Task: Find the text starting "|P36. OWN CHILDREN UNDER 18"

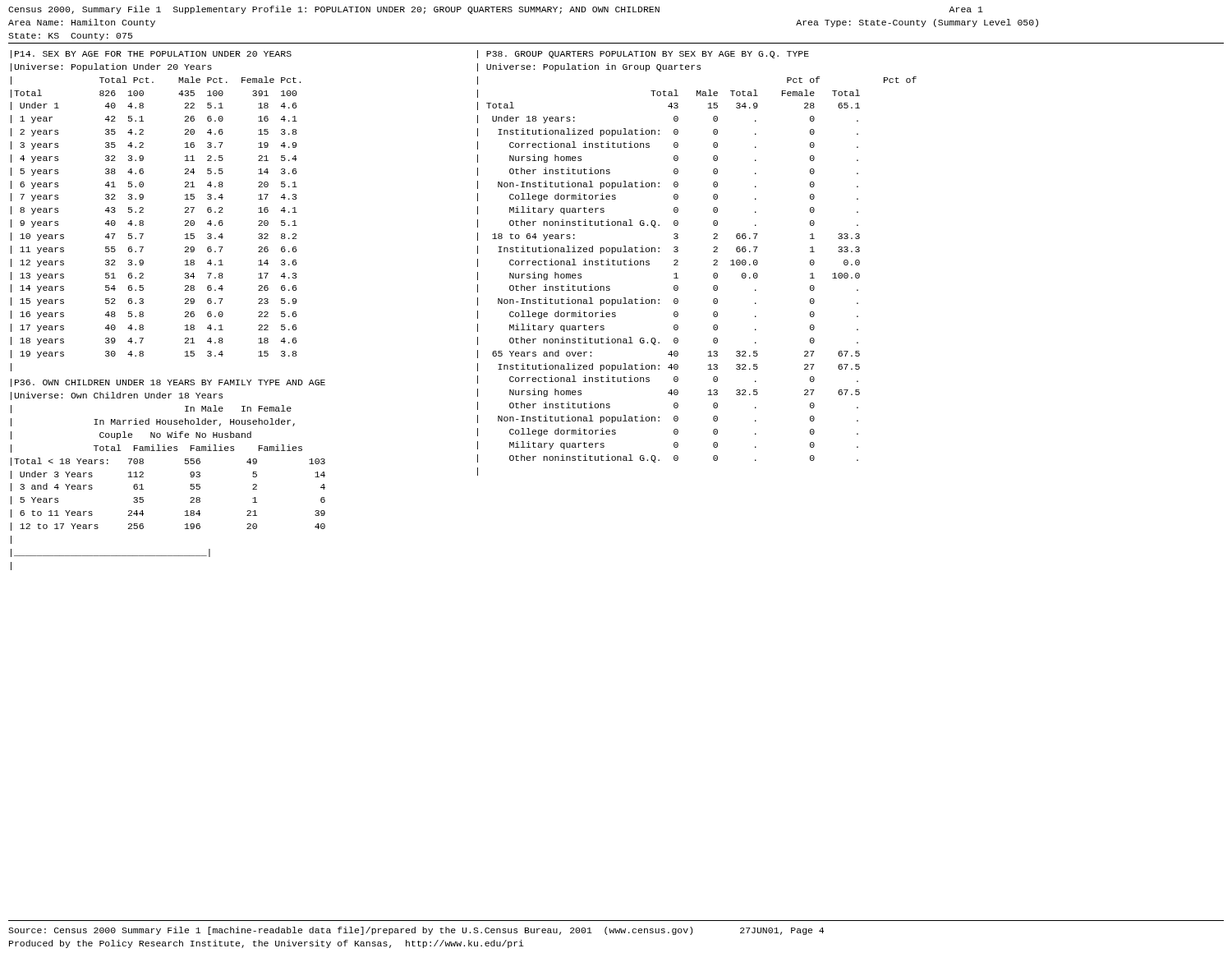Action: pos(238,383)
